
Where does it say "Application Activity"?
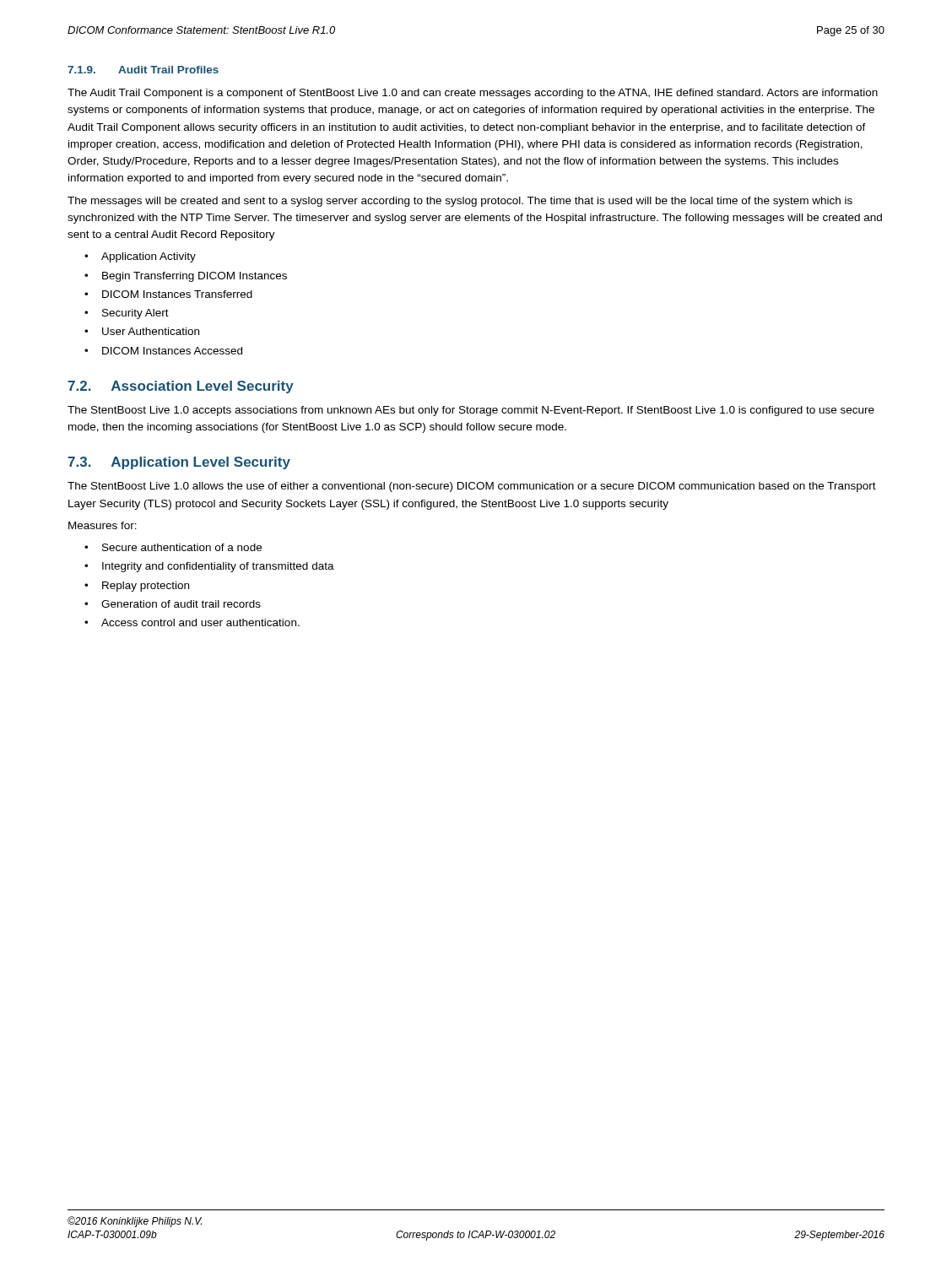(x=148, y=256)
